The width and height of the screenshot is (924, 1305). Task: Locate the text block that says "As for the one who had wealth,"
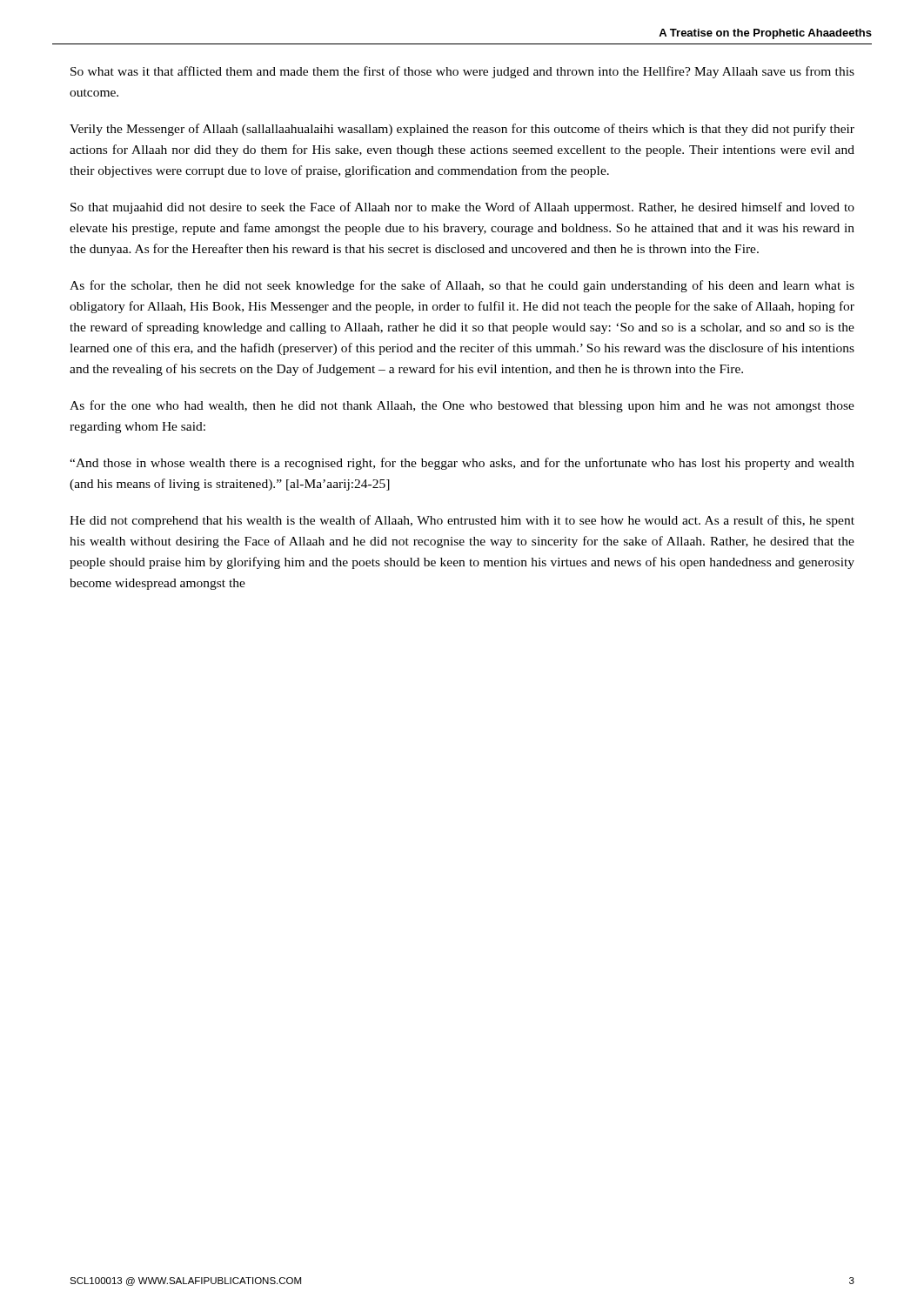(x=462, y=416)
